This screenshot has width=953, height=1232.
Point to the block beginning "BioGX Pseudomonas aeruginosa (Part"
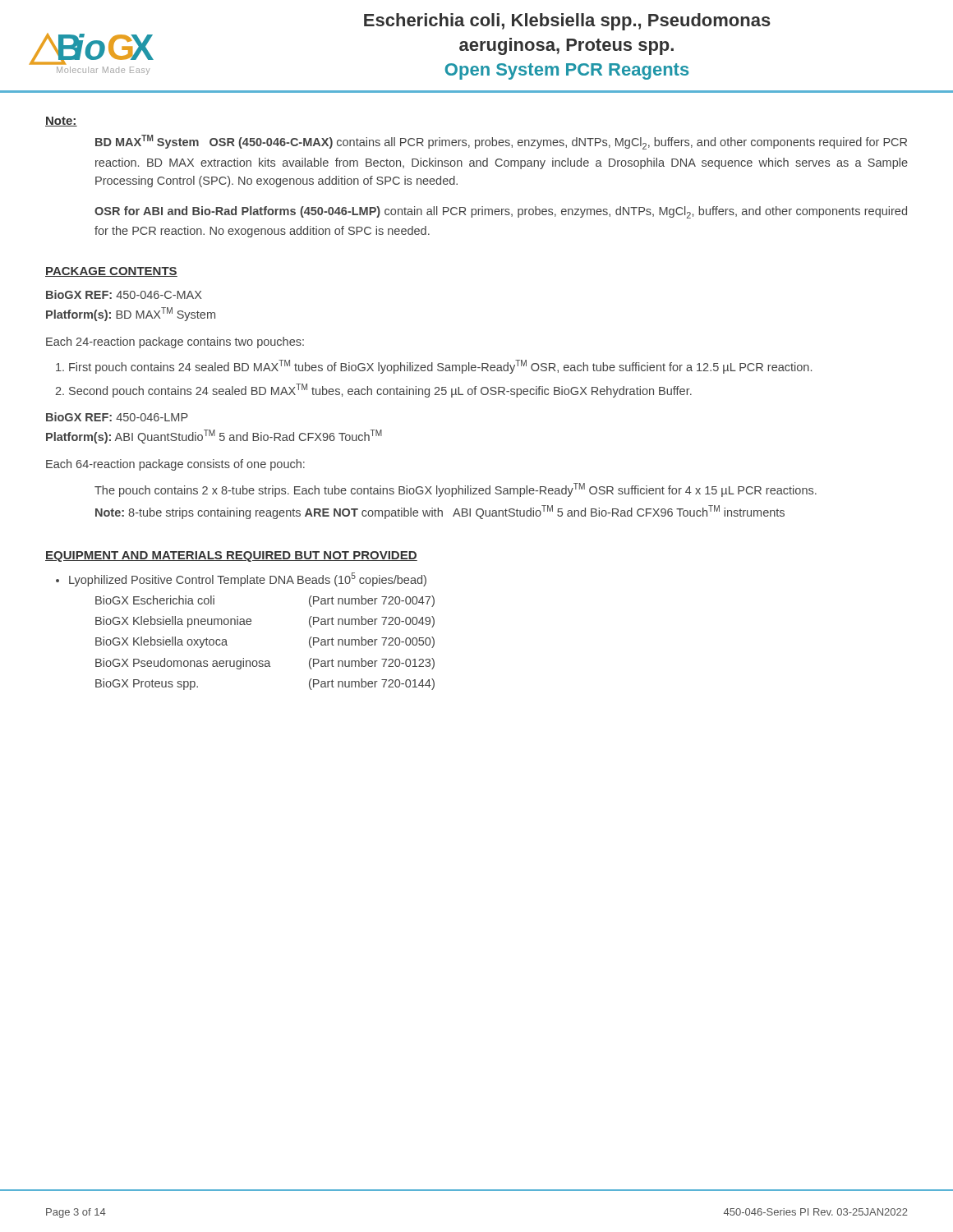[265, 663]
